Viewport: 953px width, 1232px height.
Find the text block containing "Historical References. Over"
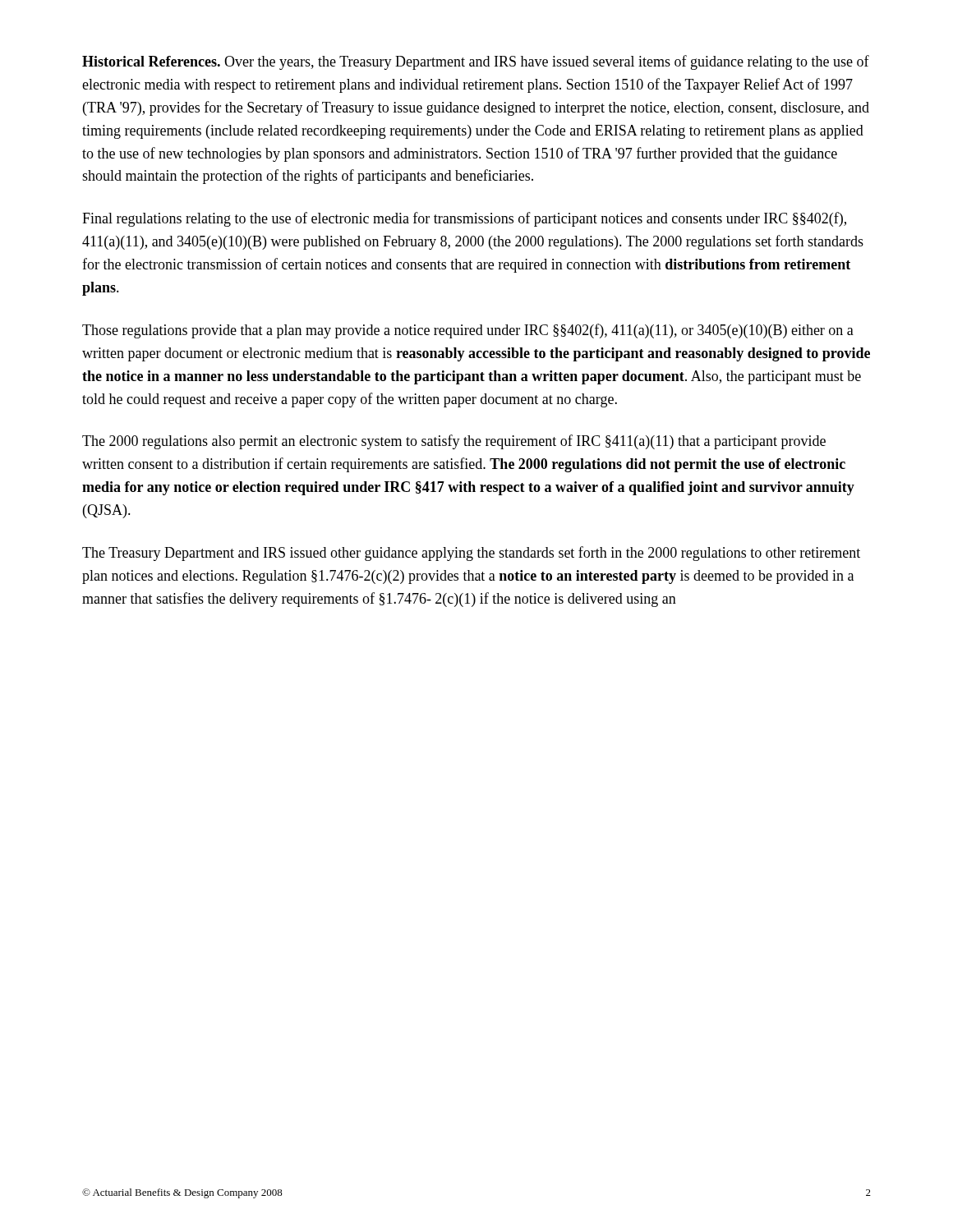coord(476,119)
